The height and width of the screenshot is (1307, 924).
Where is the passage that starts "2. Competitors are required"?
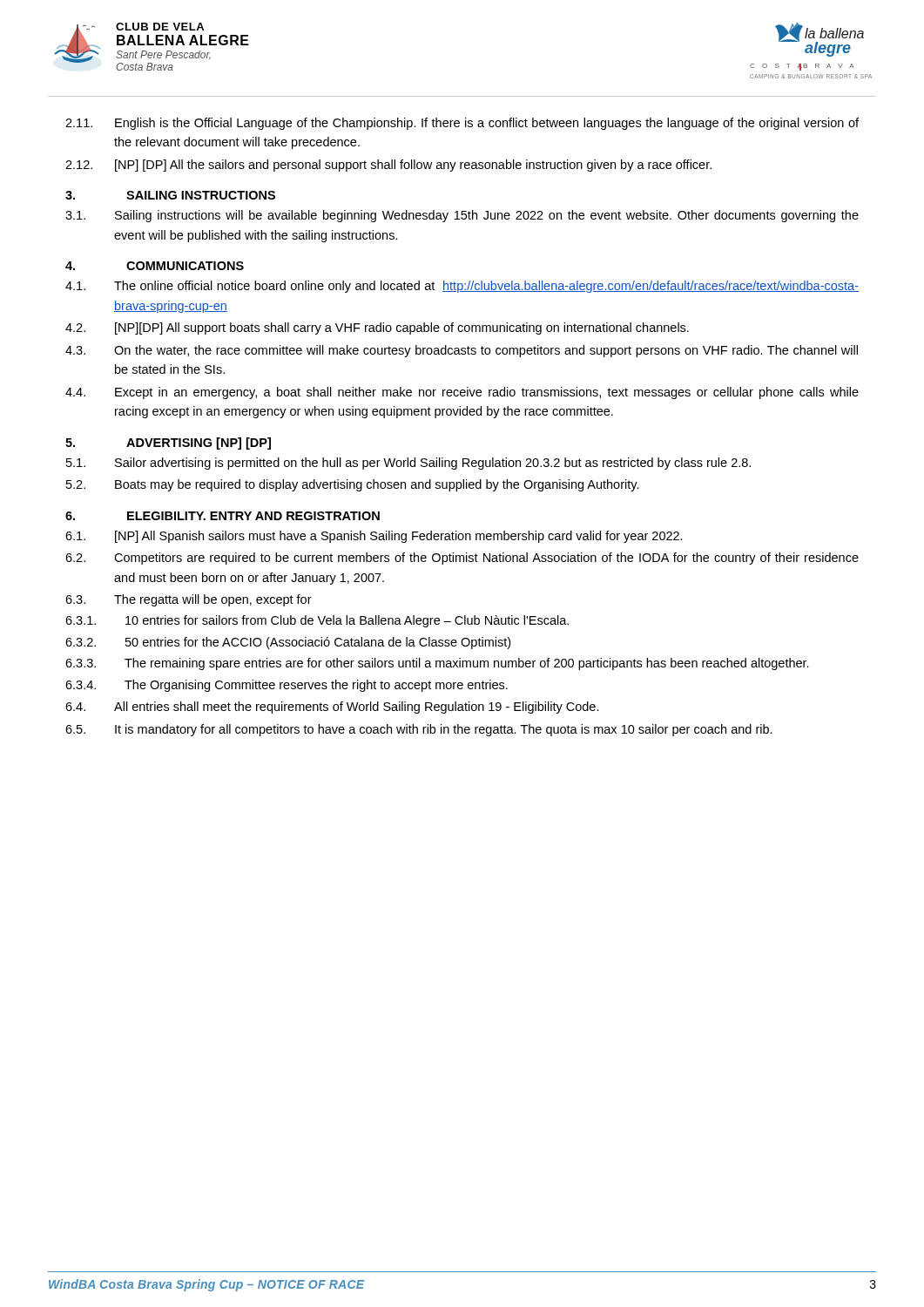tap(462, 568)
